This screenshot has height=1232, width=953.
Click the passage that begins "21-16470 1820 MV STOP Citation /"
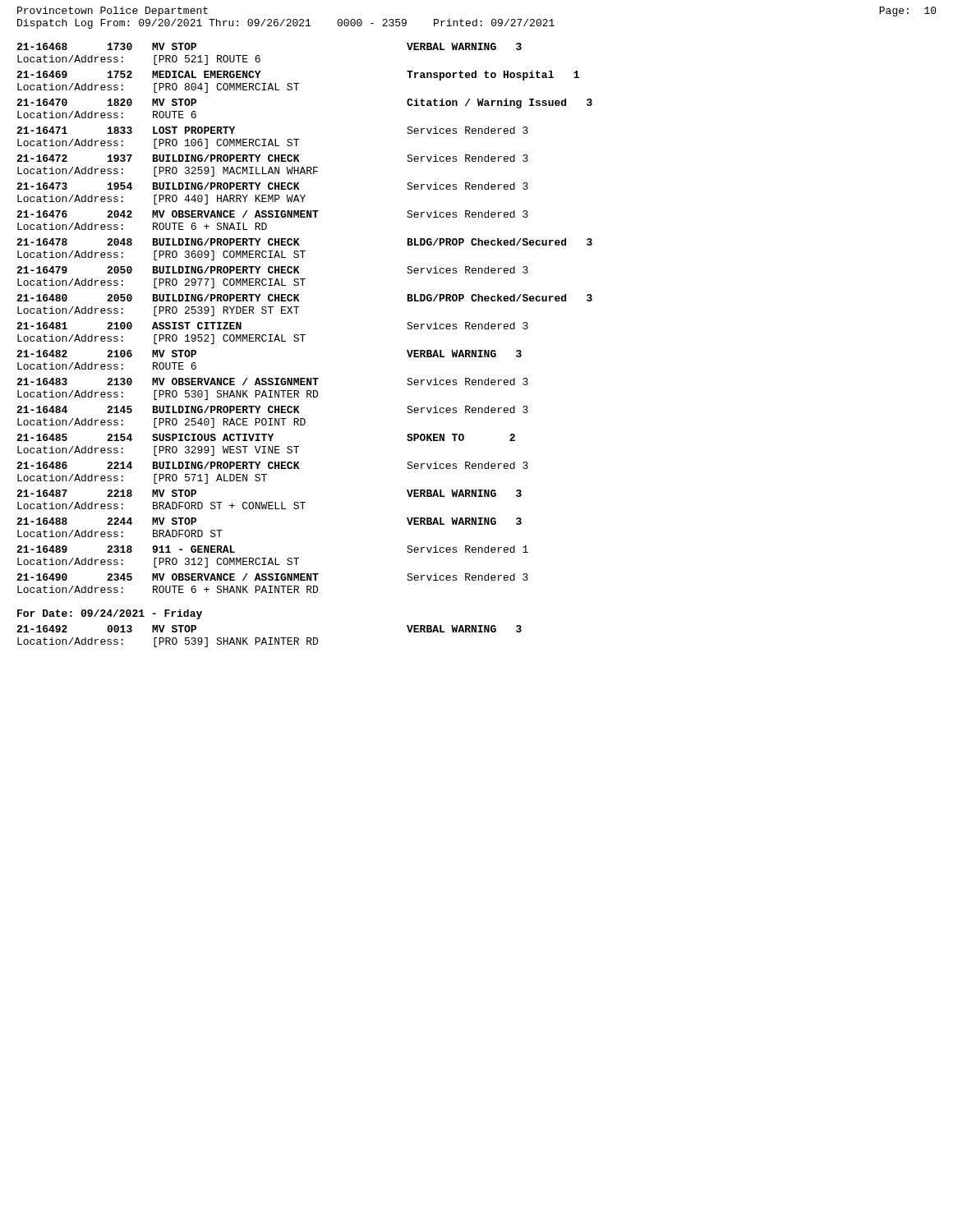(476, 109)
